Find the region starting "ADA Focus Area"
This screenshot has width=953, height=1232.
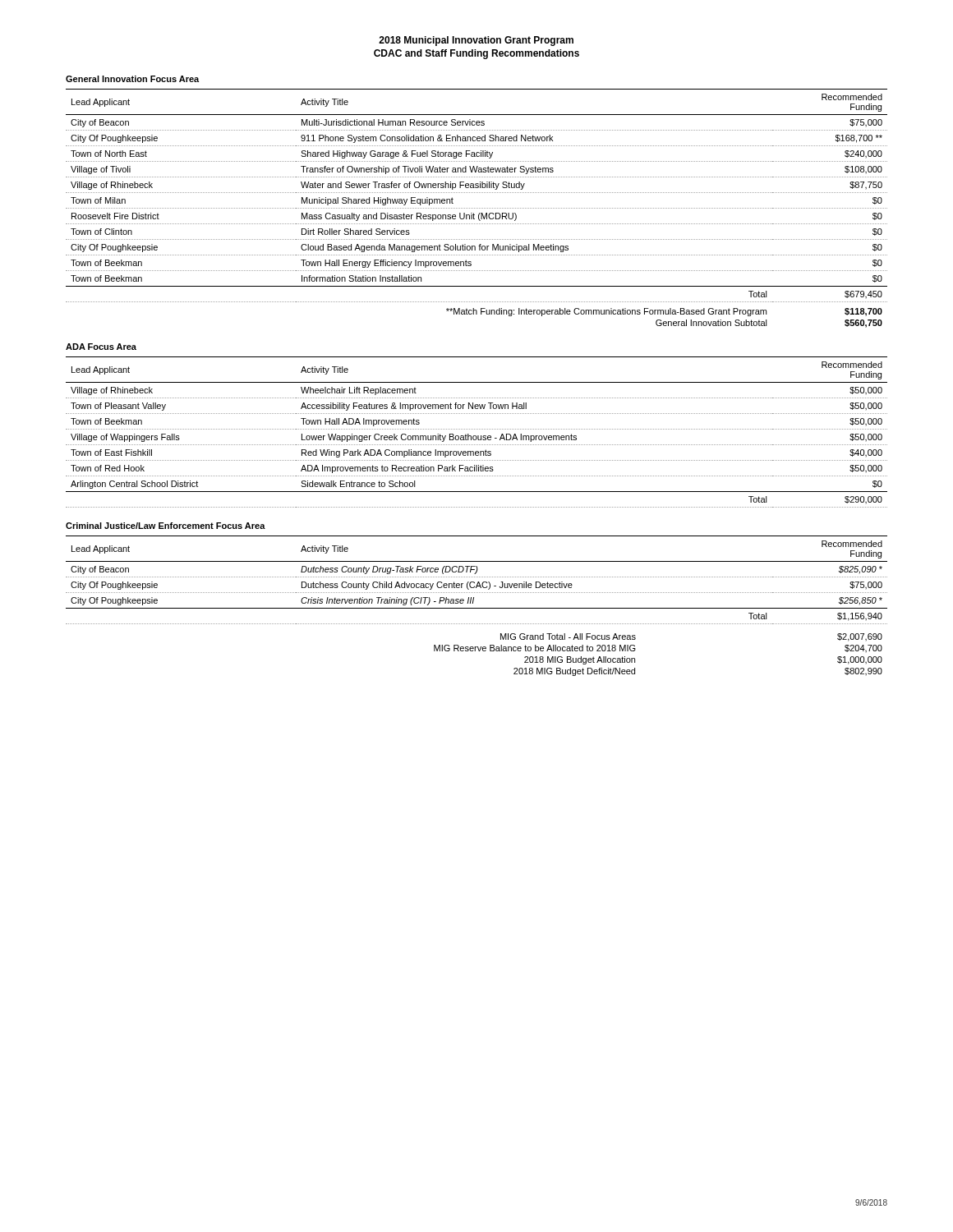pyautogui.click(x=101, y=347)
